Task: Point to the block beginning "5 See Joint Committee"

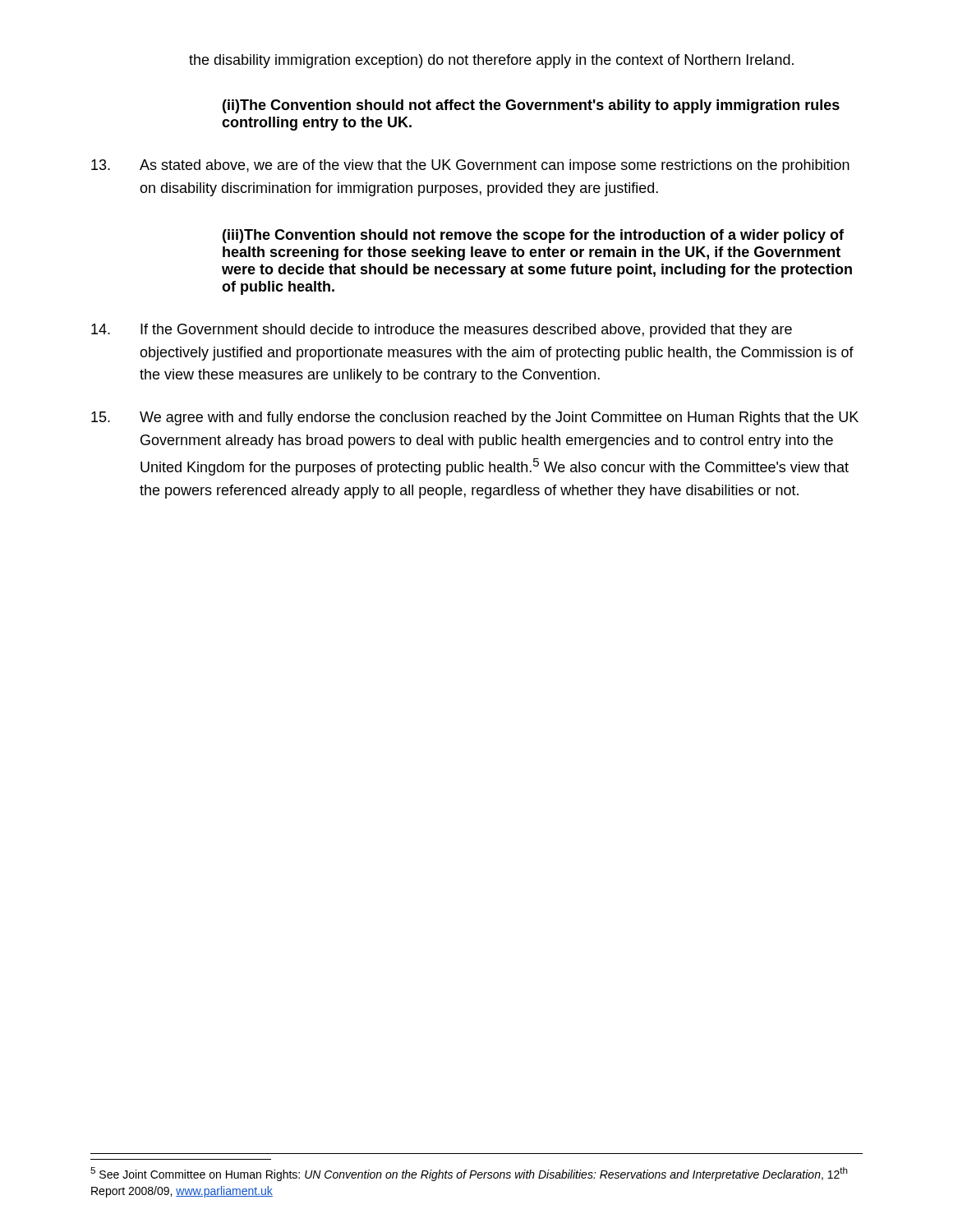Action: click(469, 1178)
